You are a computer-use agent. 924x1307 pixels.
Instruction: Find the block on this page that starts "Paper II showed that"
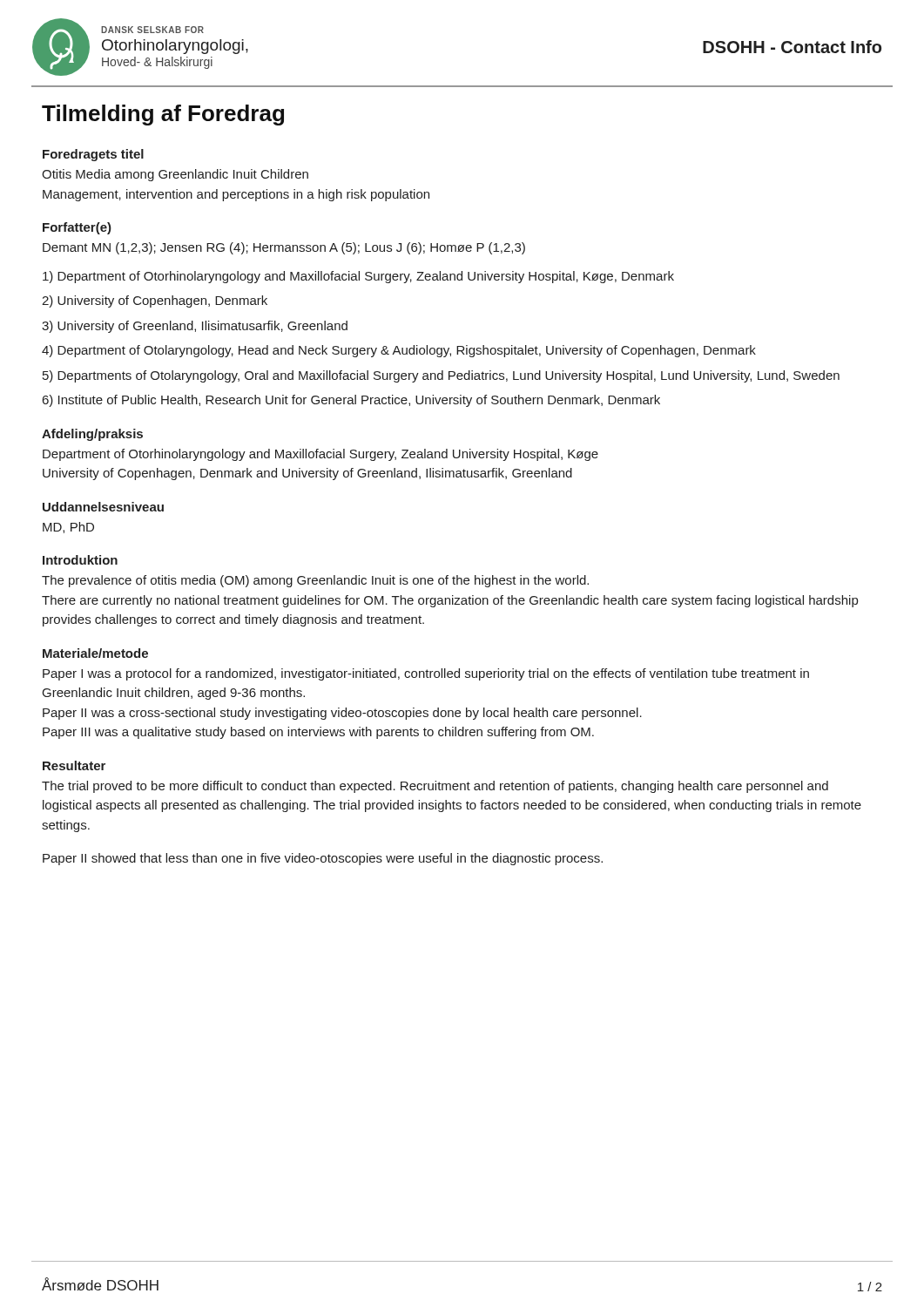(323, 858)
